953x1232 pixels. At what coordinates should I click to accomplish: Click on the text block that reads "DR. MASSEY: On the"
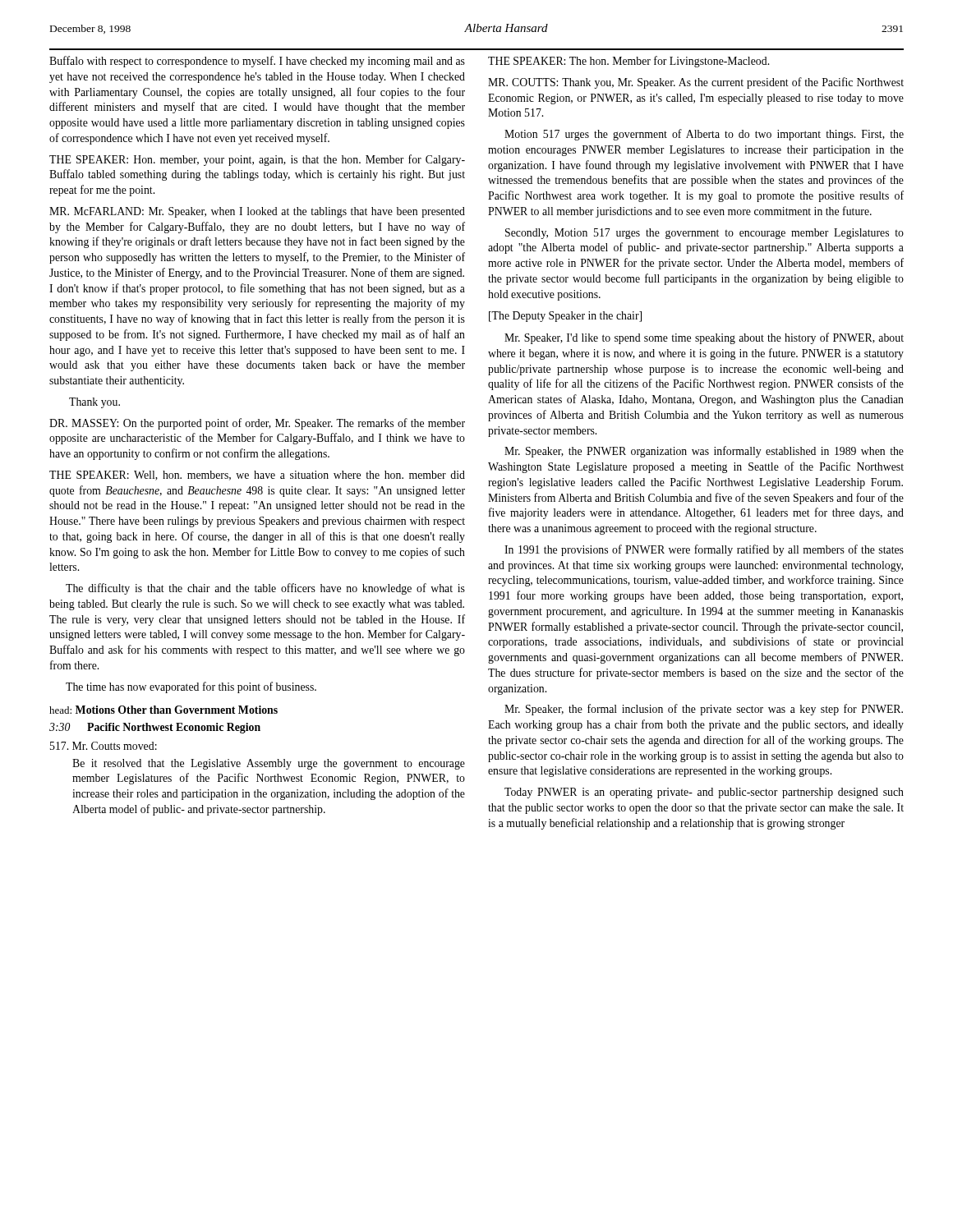pos(257,439)
